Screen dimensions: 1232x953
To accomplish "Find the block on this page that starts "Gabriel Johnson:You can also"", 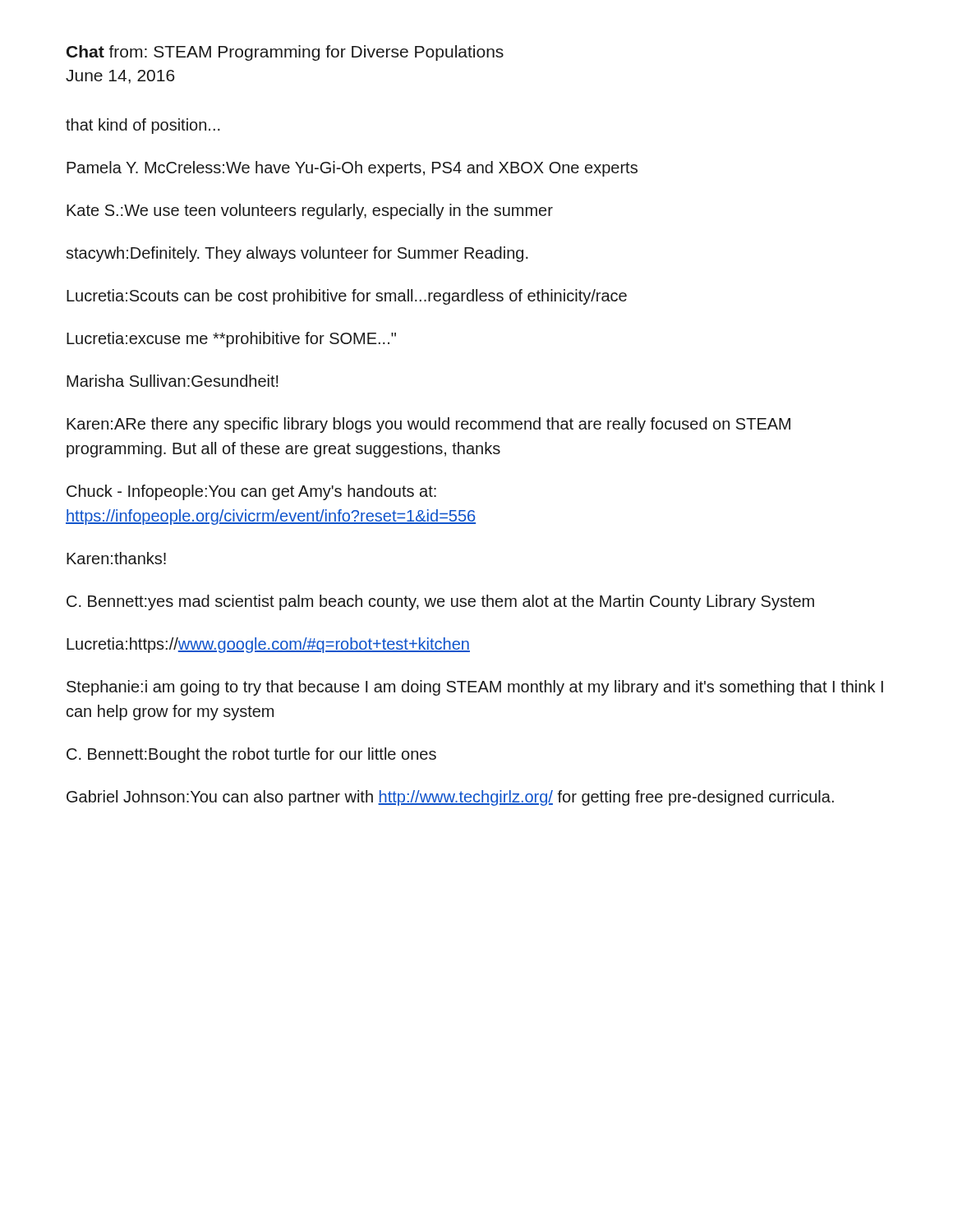I will 450,797.
